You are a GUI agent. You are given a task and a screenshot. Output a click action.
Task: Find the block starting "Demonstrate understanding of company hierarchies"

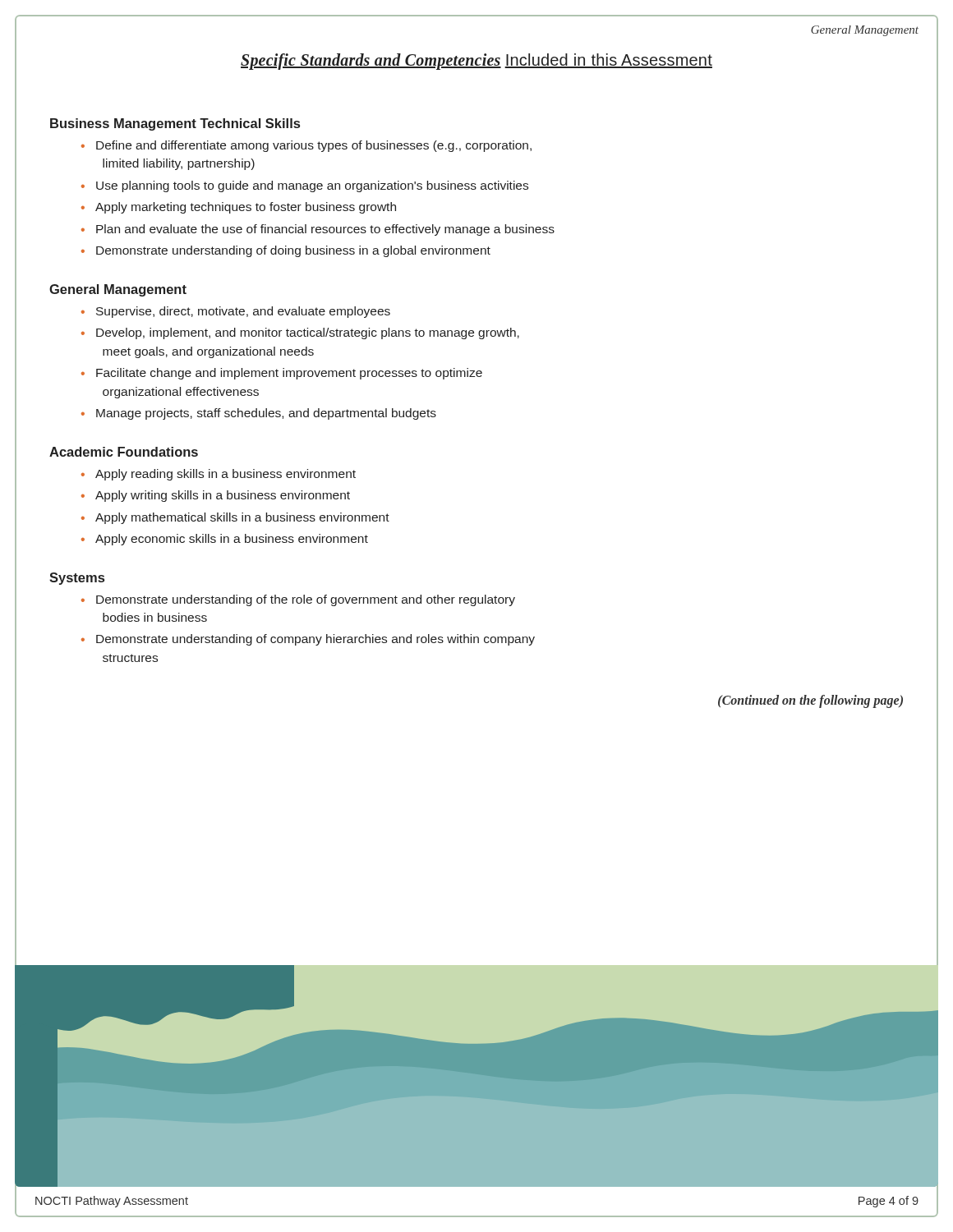[315, 648]
